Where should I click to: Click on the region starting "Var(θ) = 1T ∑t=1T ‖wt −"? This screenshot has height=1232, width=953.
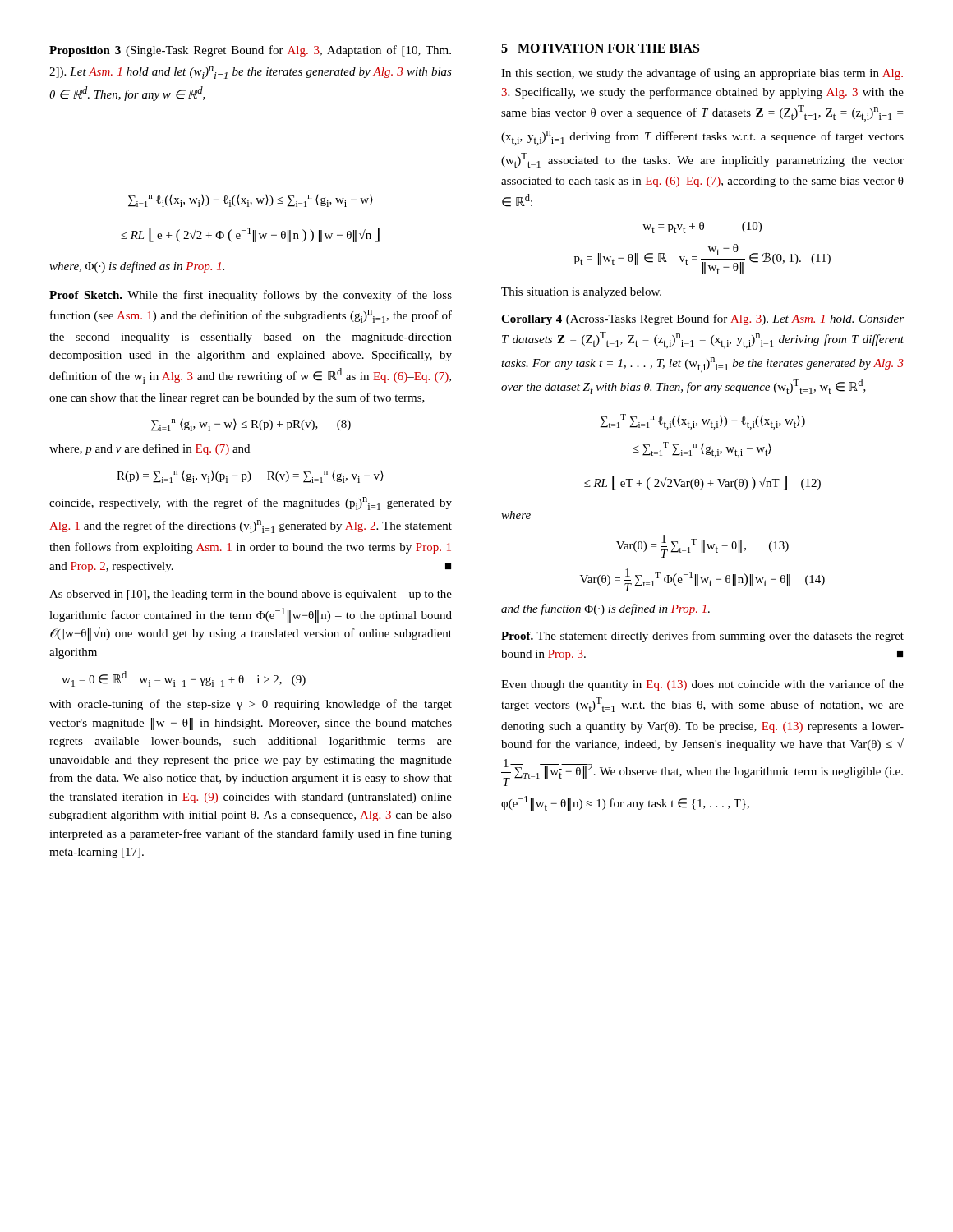coord(702,547)
